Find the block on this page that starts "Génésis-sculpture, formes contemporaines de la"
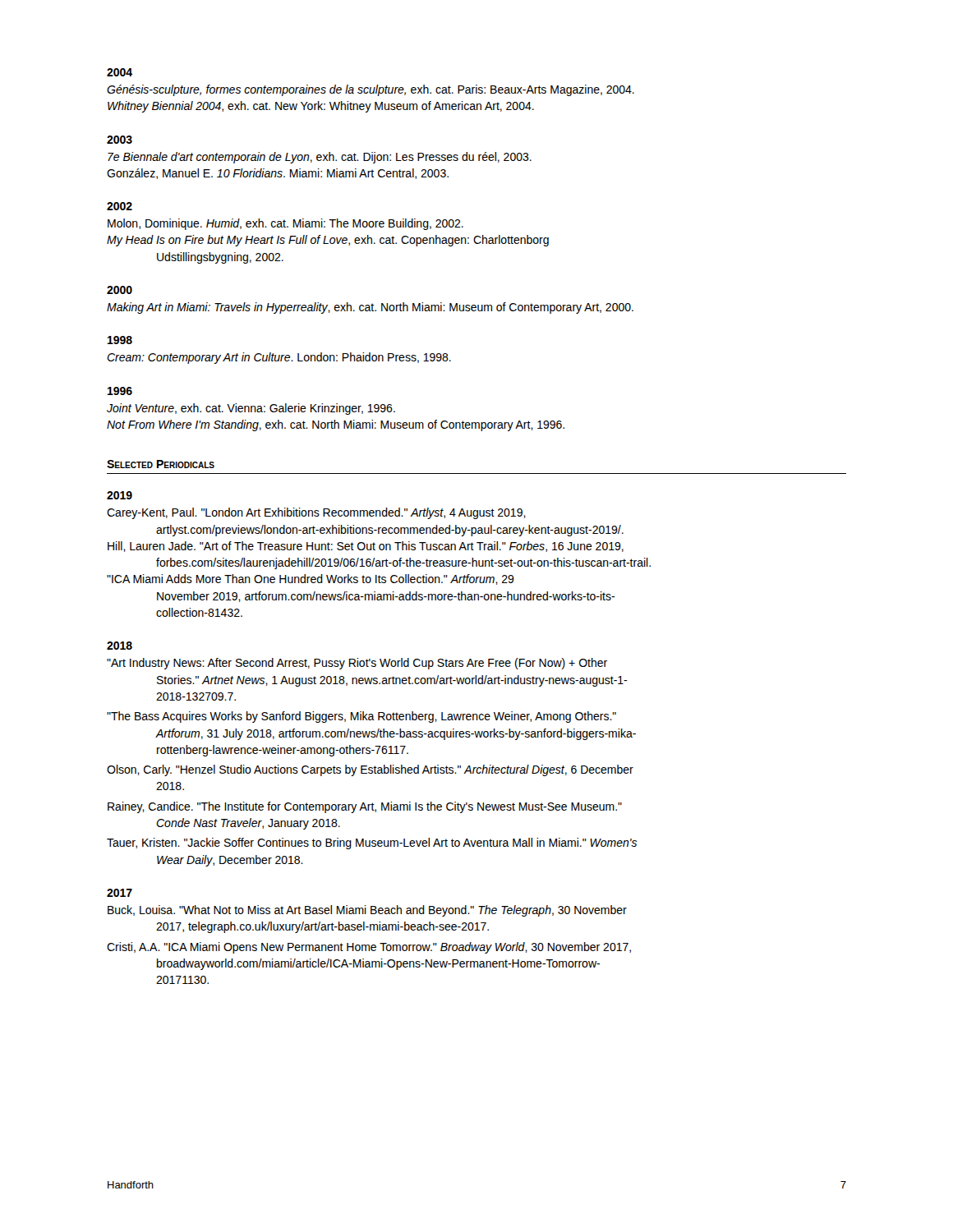The width and height of the screenshot is (953, 1232). [476, 98]
